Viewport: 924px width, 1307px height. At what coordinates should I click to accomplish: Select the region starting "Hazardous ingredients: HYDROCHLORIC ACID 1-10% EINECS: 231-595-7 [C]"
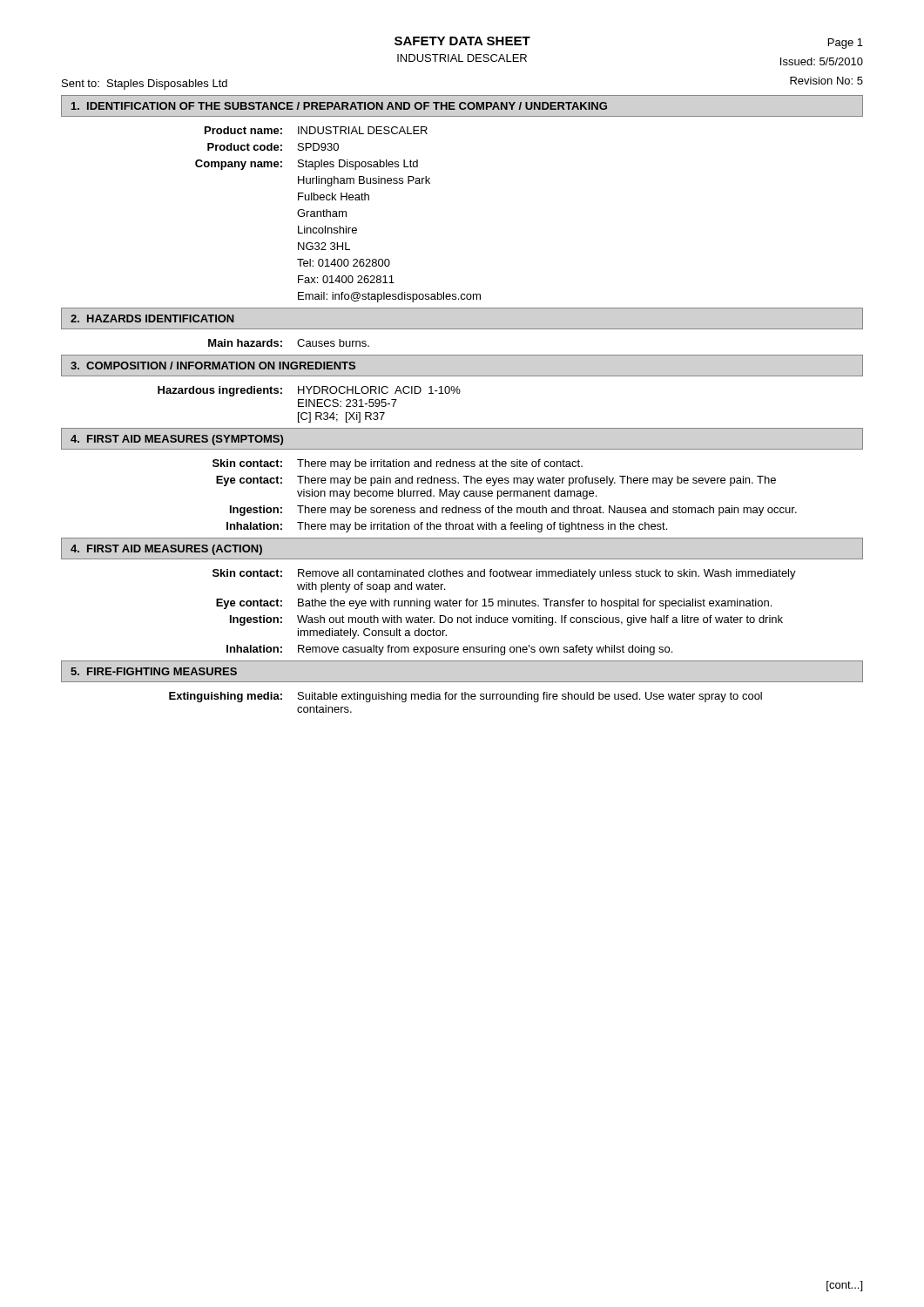[x=462, y=403]
